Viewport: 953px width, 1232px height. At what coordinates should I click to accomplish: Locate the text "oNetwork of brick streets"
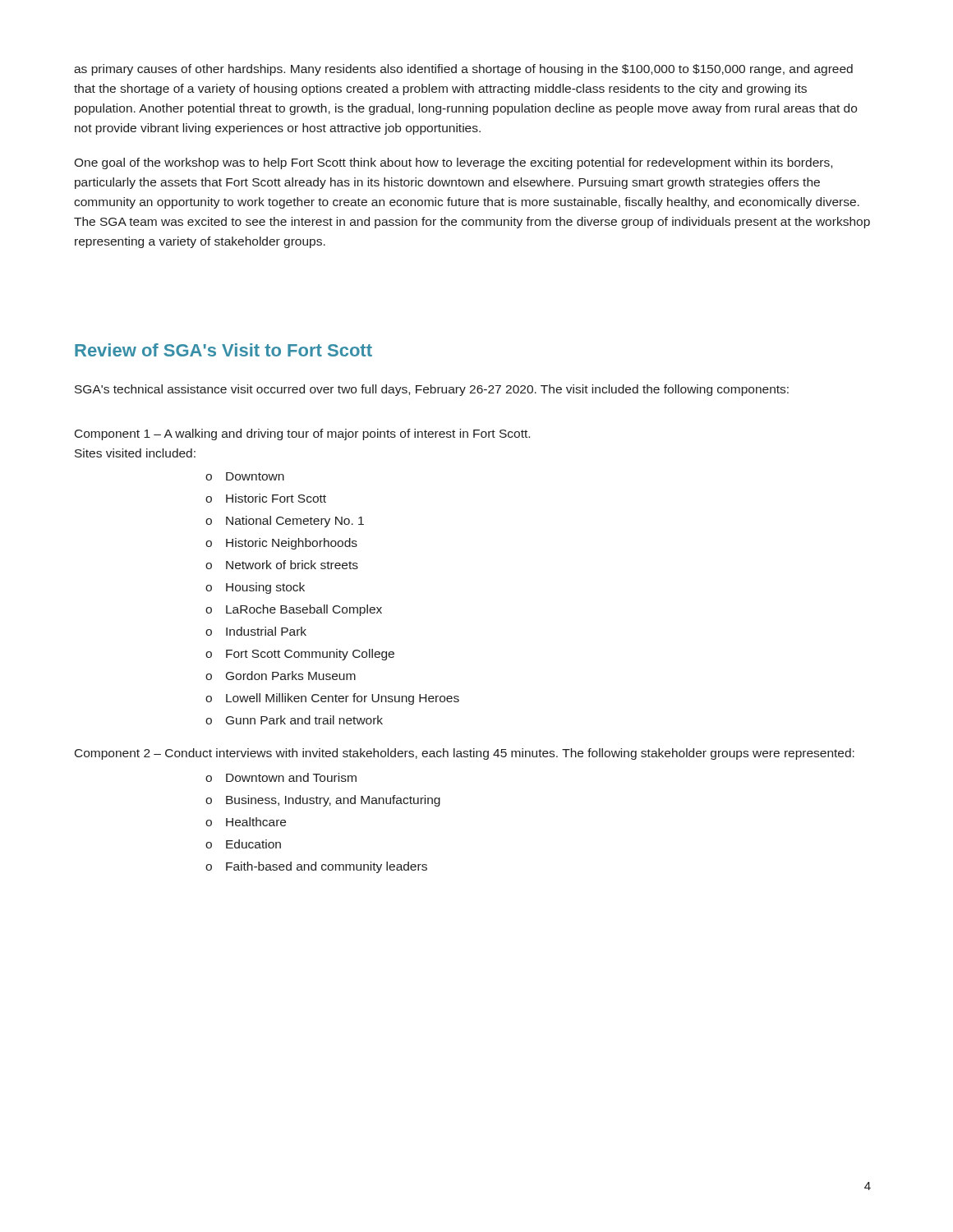282,565
